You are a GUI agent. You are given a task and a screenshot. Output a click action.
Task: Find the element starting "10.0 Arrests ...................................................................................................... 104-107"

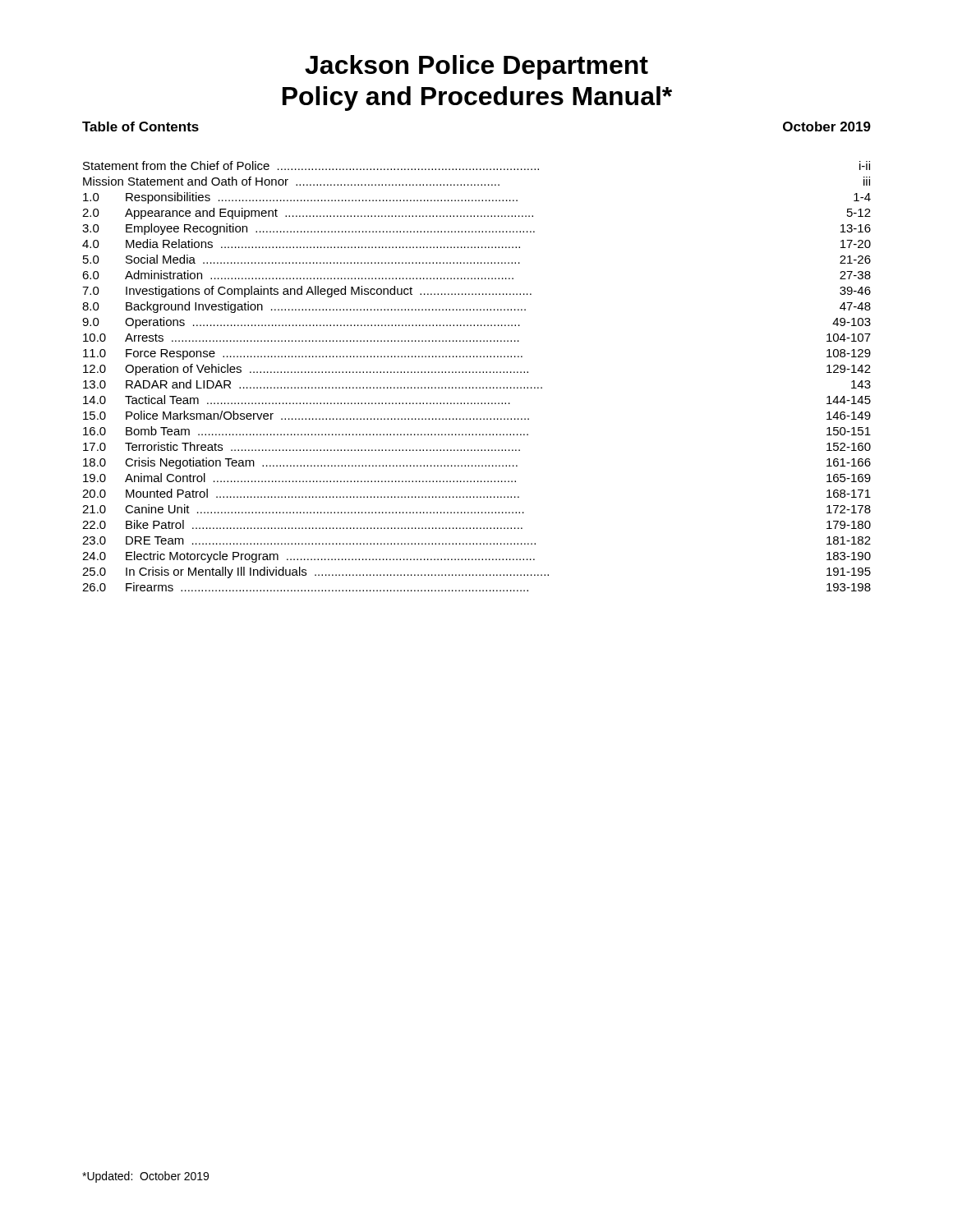(476, 337)
